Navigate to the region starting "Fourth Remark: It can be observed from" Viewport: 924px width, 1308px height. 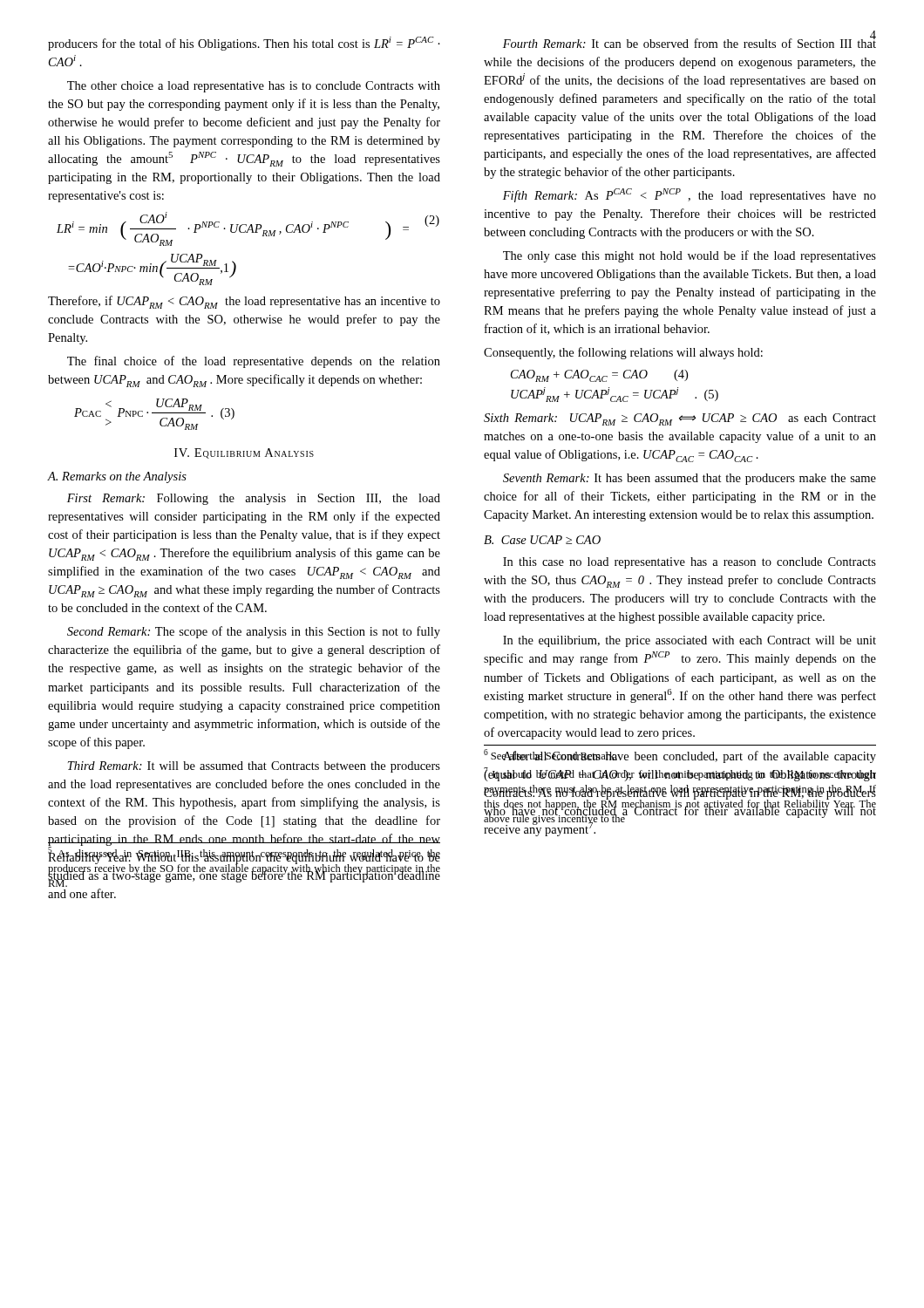pos(680,108)
